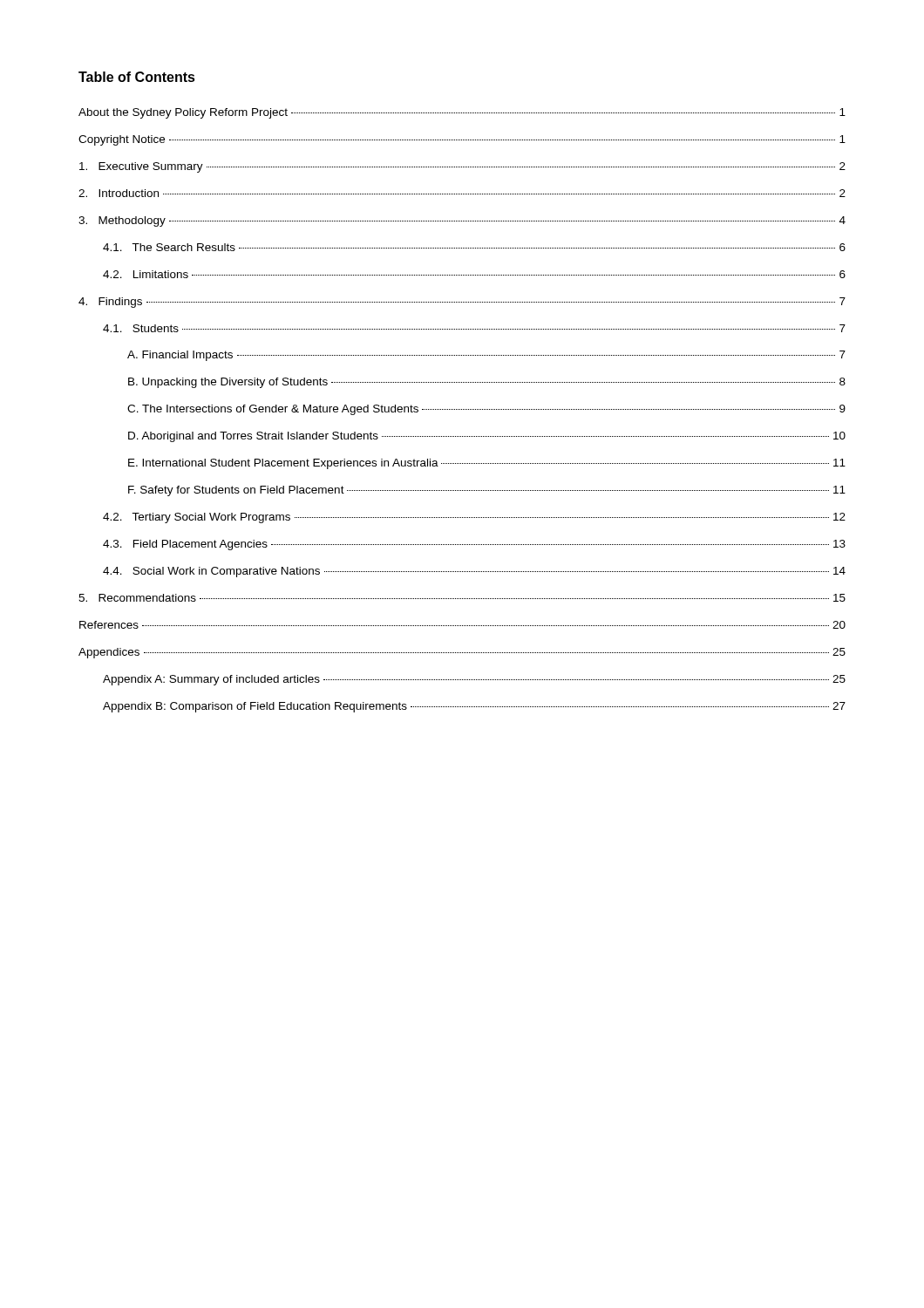Point to the block beginning "Appendix A: Summary of included"
The width and height of the screenshot is (924, 1308).
474,679
